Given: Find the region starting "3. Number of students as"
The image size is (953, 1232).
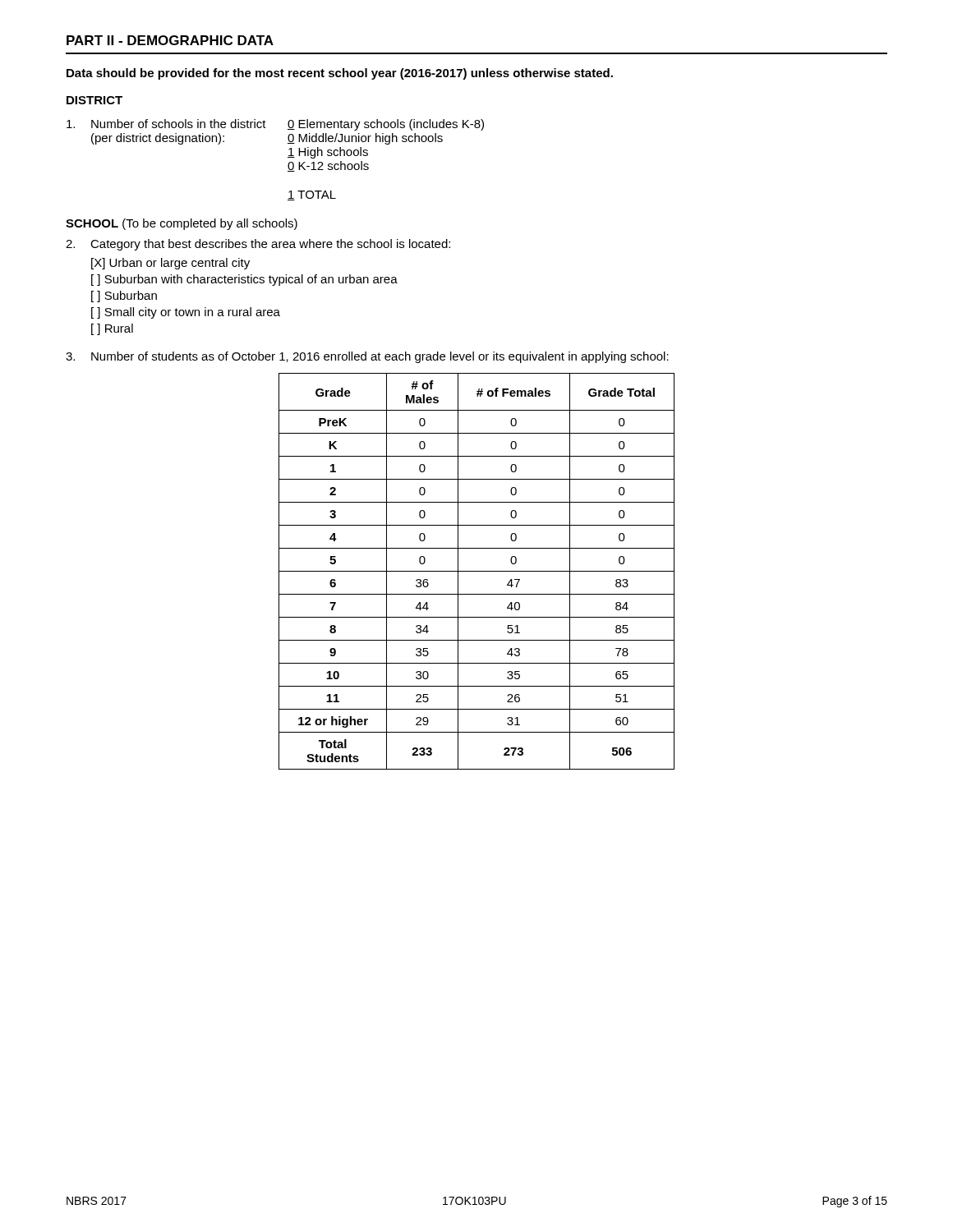Looking at the screenshot, I should coord(476,356).
